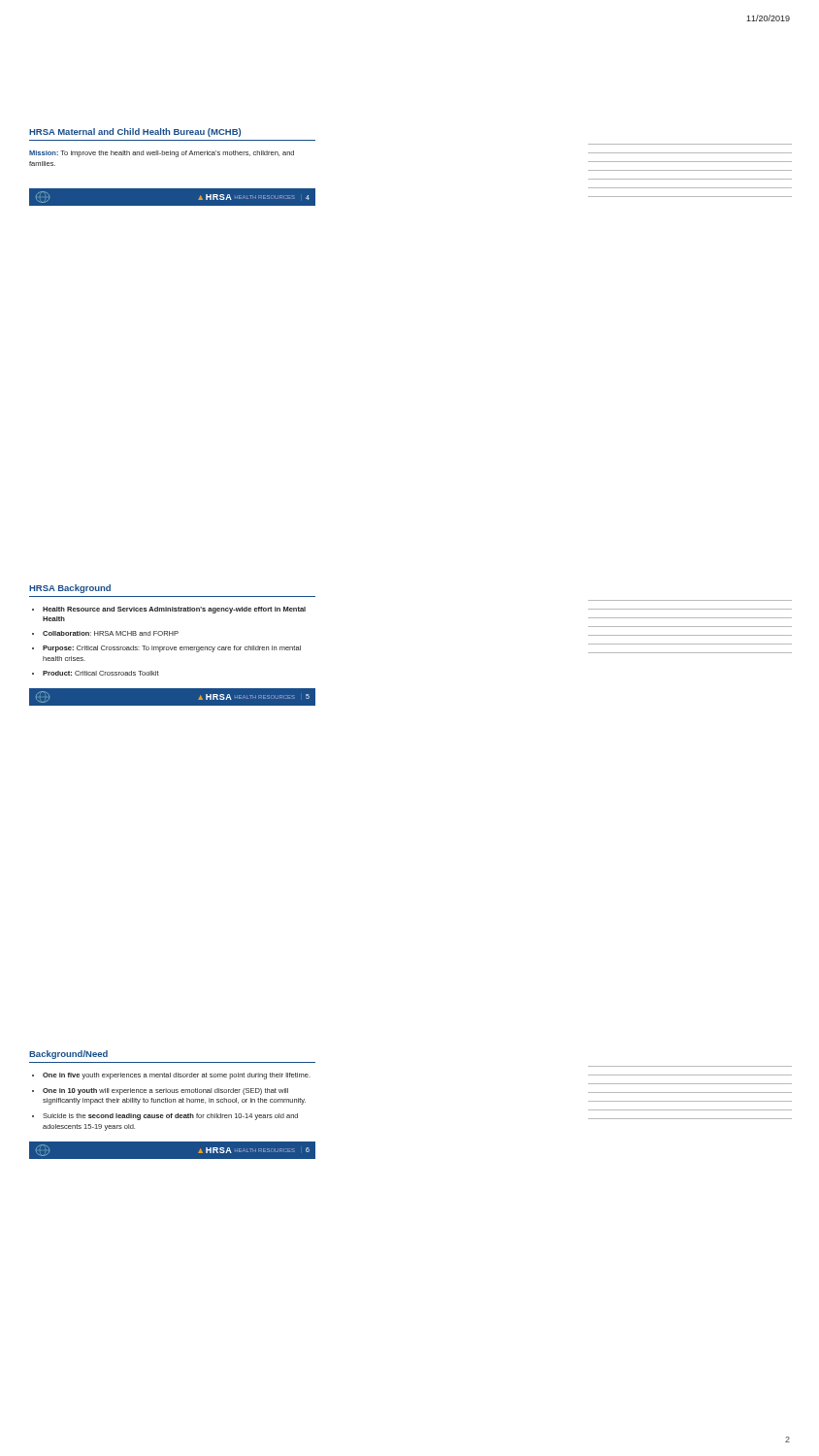The image size is (819, 1456).
Task: Find the list item containing "One in five youth experiences a mental disorder"
Action: click(177, 1075)
